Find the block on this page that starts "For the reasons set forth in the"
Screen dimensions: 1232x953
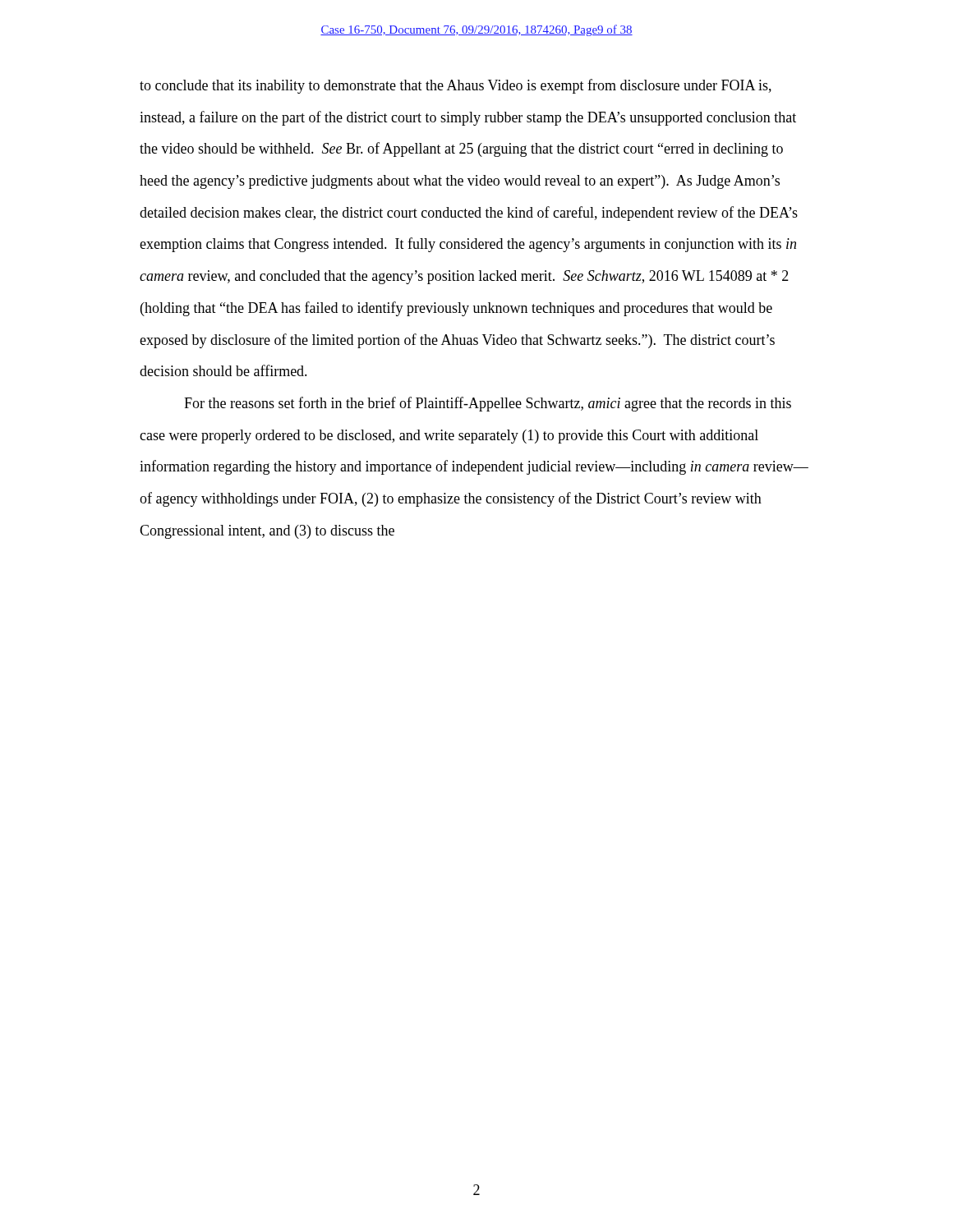[476, 467]
